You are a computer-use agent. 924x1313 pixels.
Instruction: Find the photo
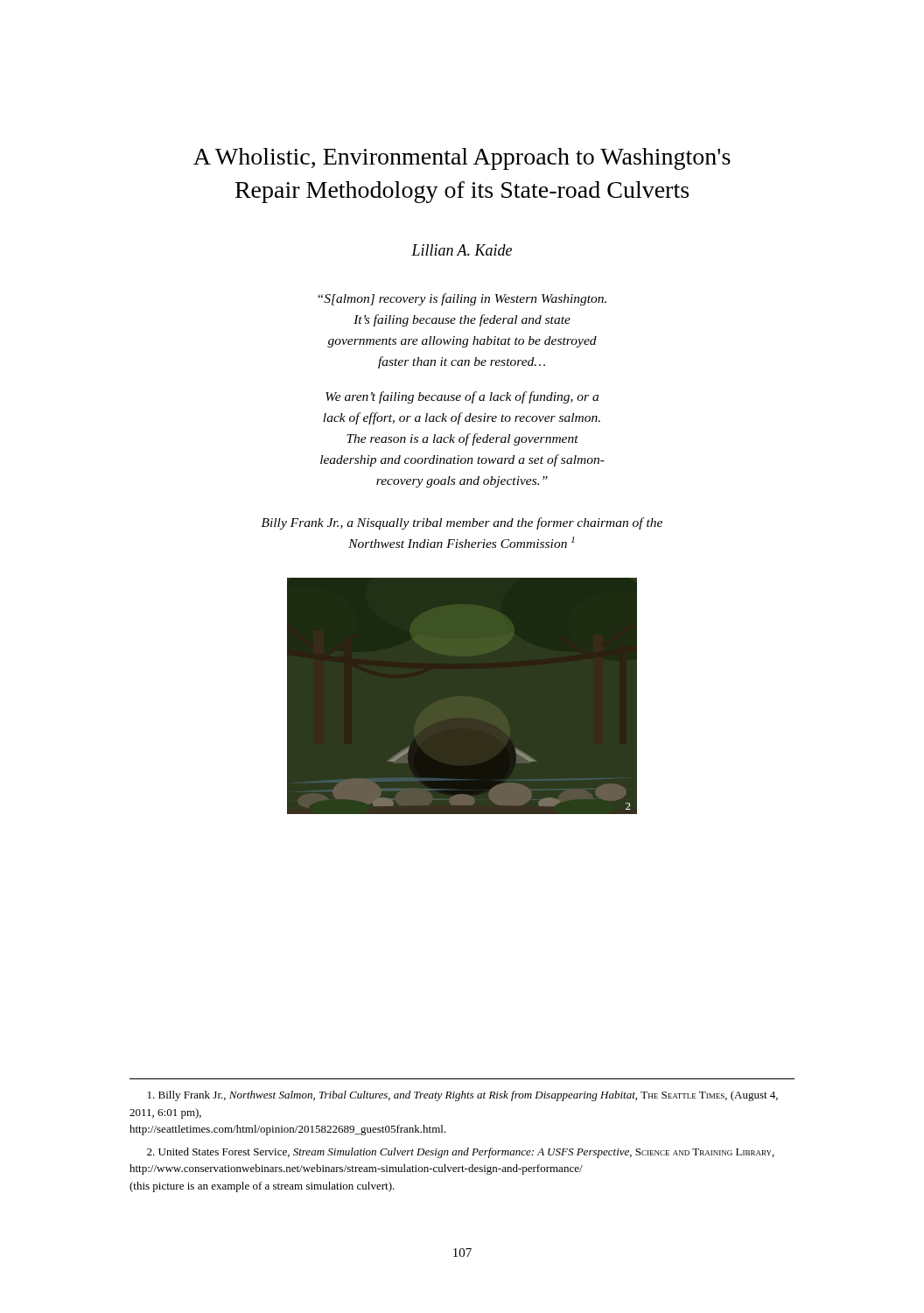tap(462, 698)
